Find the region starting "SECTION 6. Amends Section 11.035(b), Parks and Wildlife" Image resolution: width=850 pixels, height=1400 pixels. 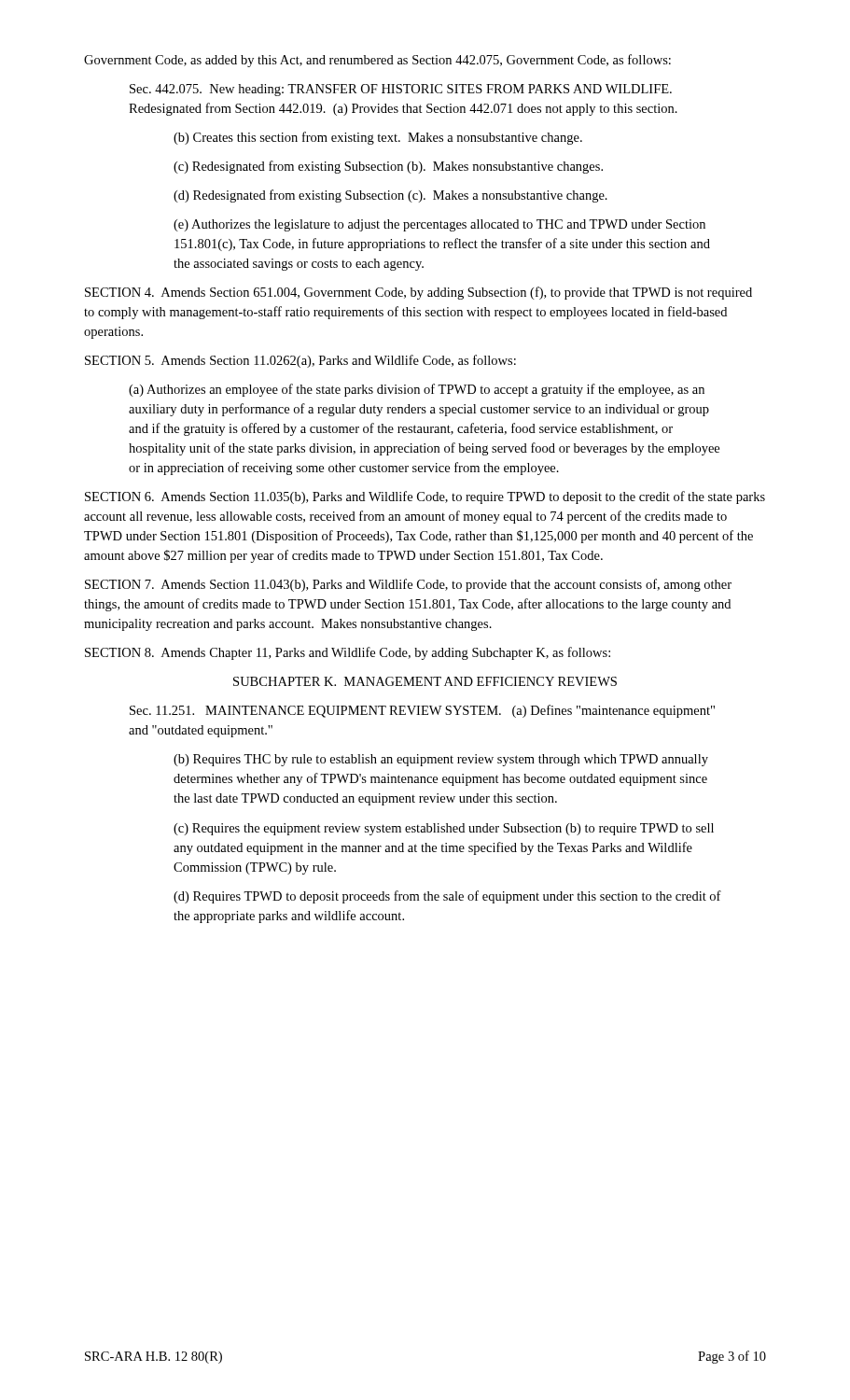tap(425, 527)
